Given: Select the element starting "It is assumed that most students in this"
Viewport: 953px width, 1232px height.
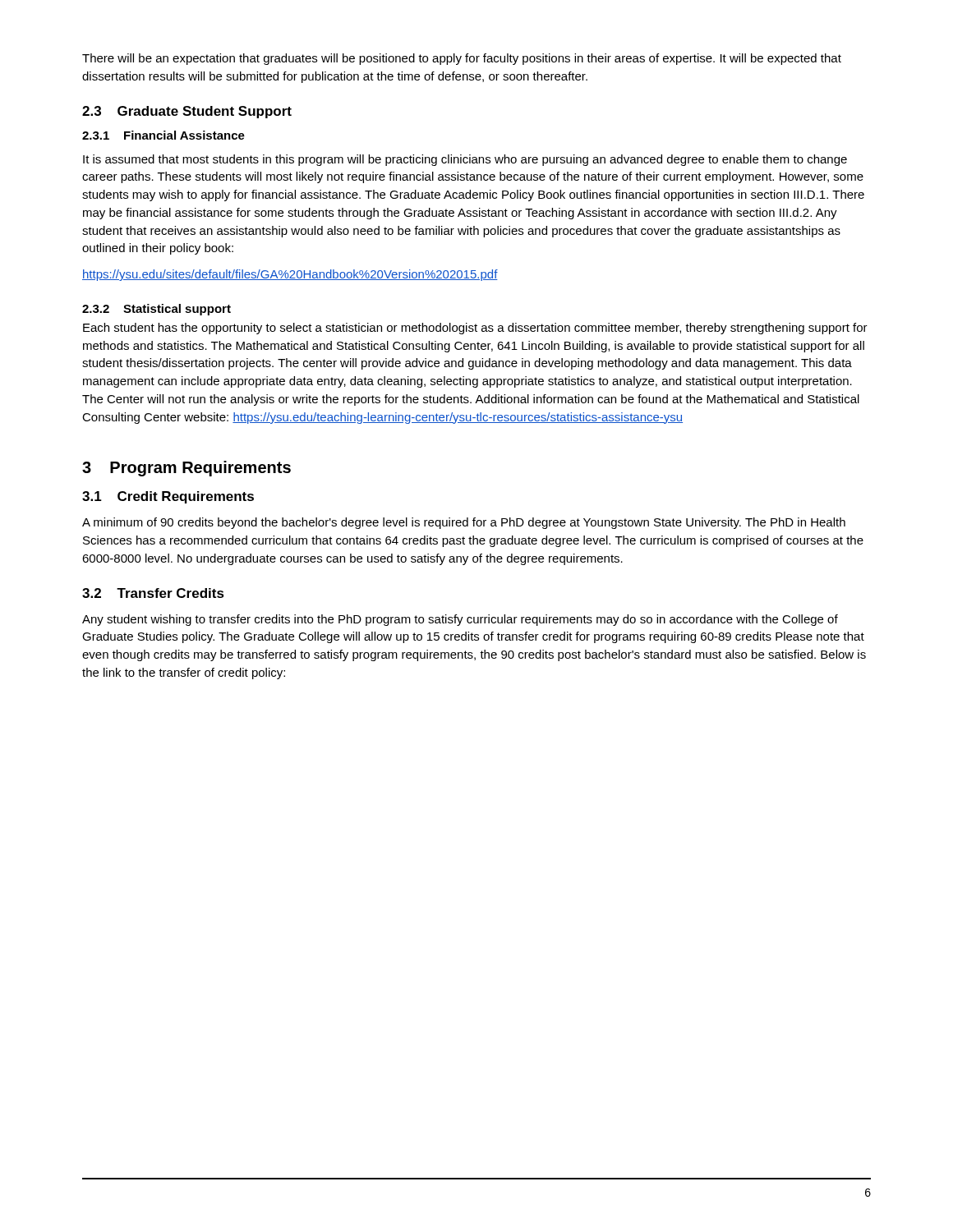Looking at the screenshot, I should pos(476,204).
